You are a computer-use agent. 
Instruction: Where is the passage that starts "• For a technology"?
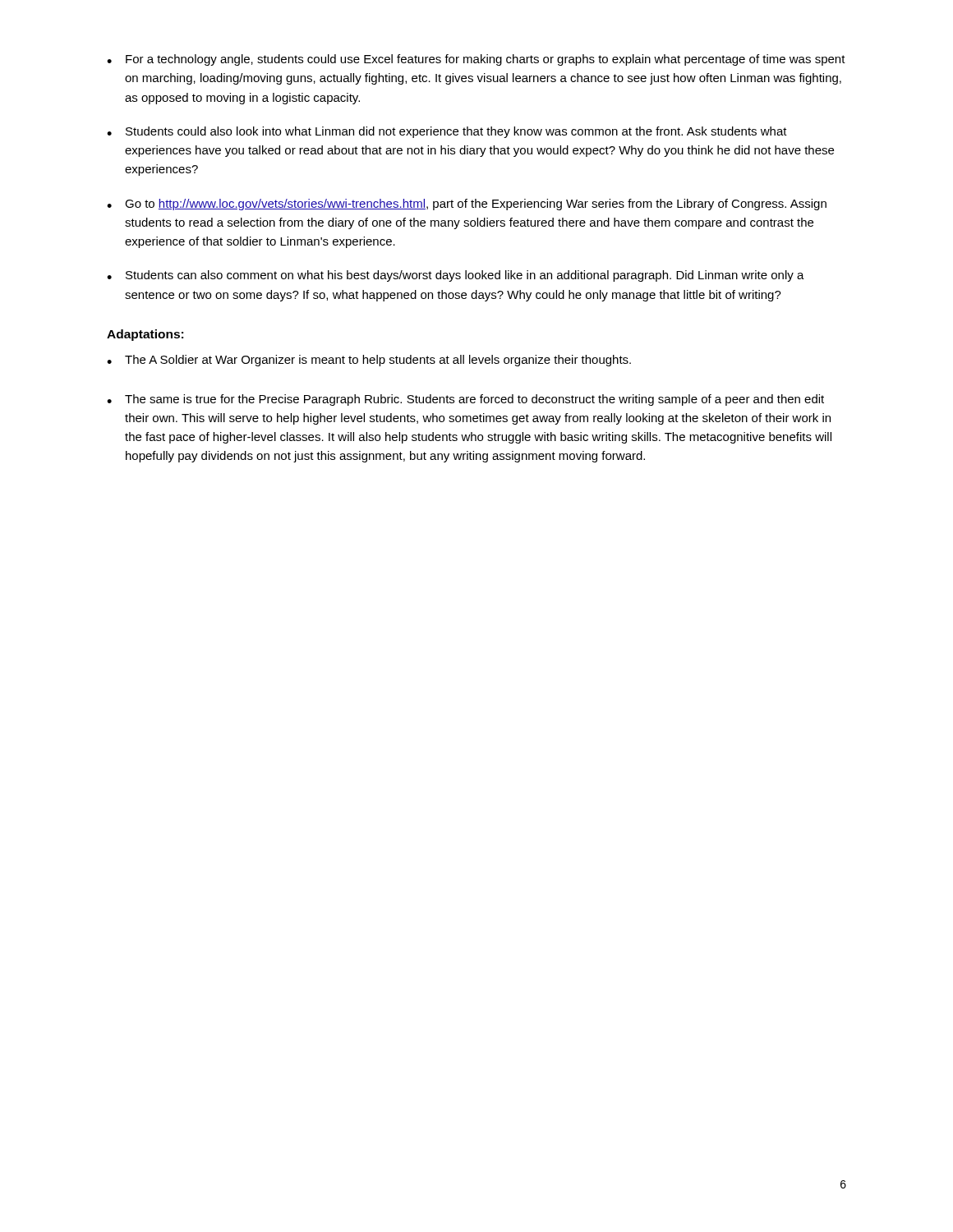[x=476, y=78]
